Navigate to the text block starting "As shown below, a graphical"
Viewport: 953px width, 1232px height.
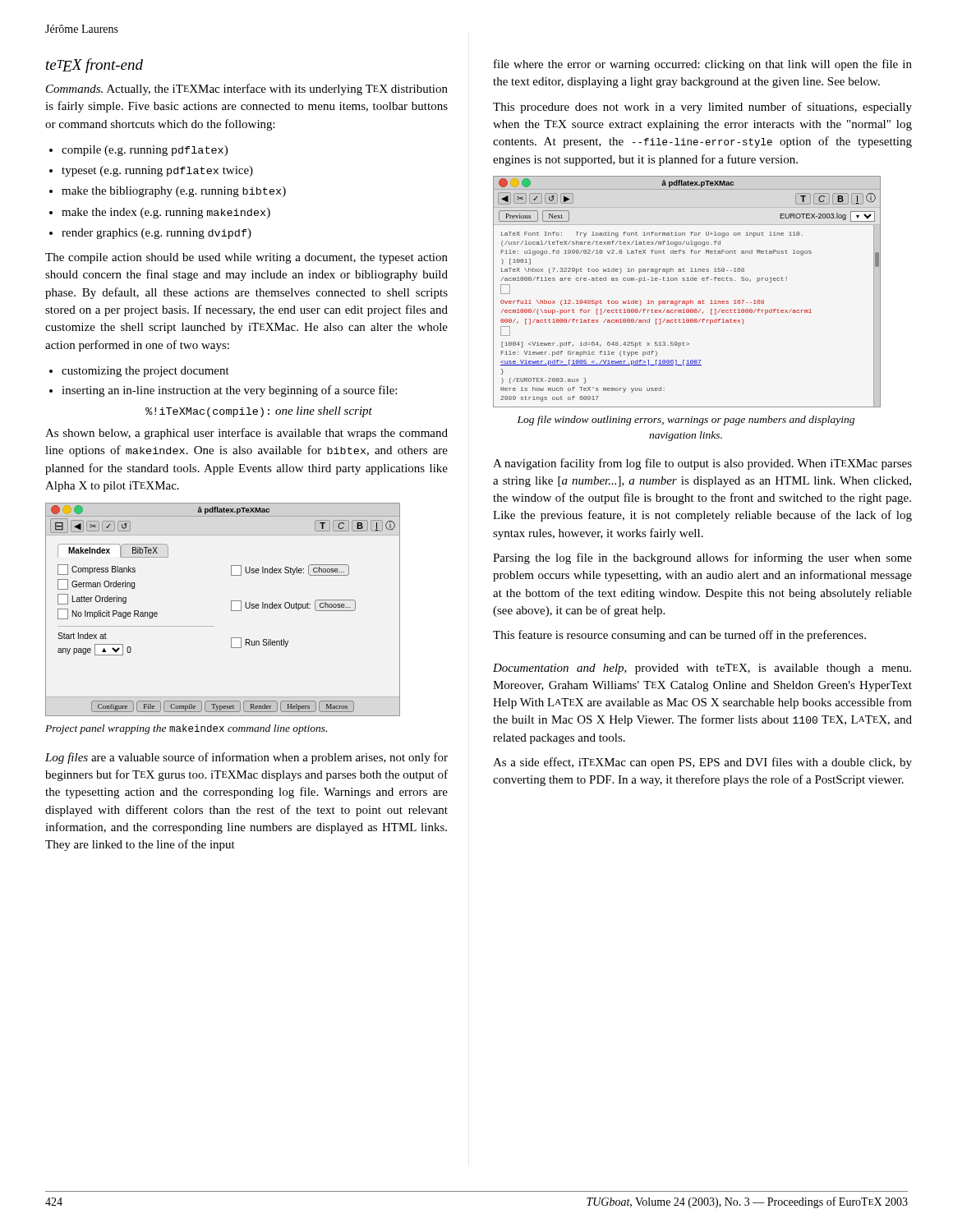[x=246, y=460]
